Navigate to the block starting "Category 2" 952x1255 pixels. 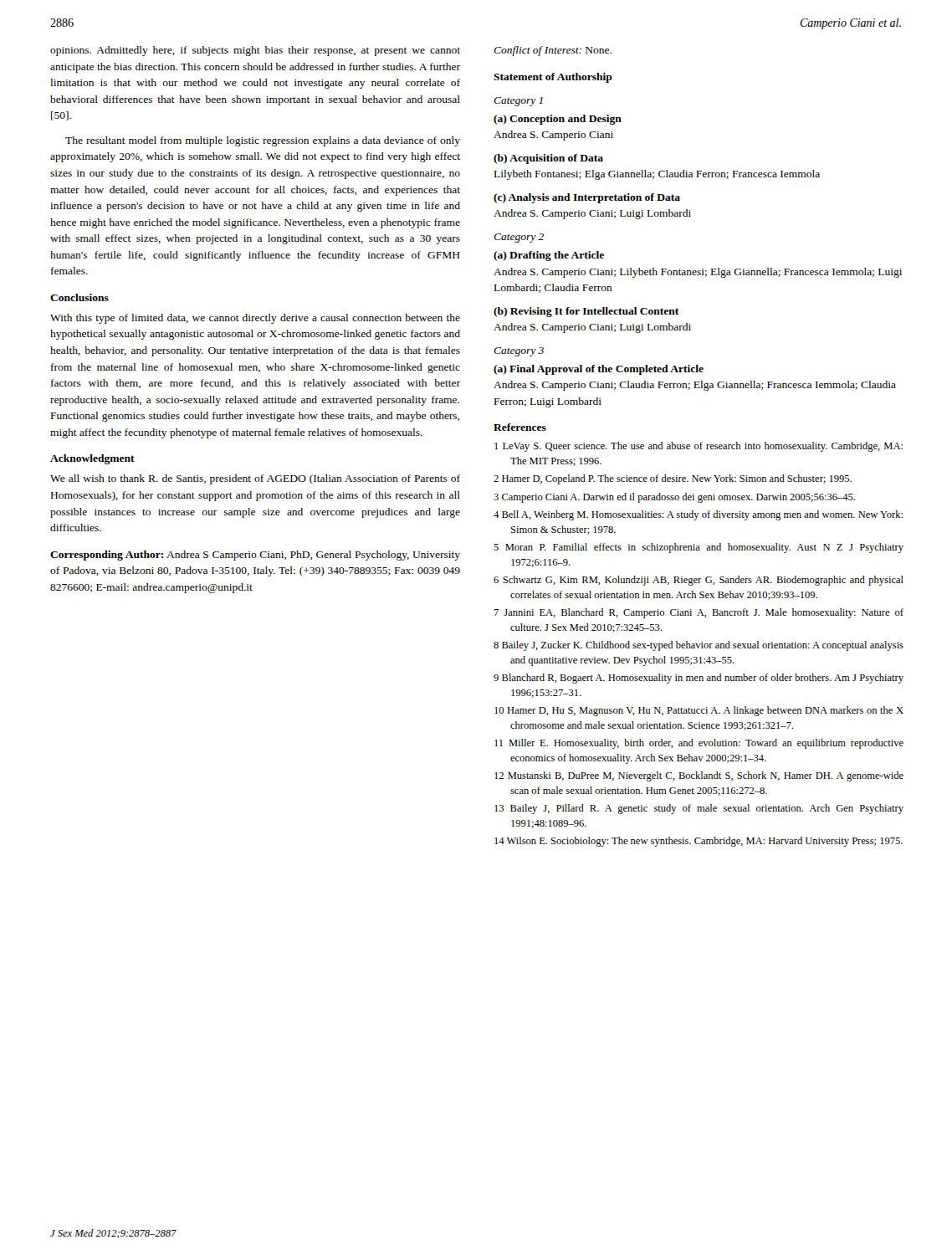519,236
